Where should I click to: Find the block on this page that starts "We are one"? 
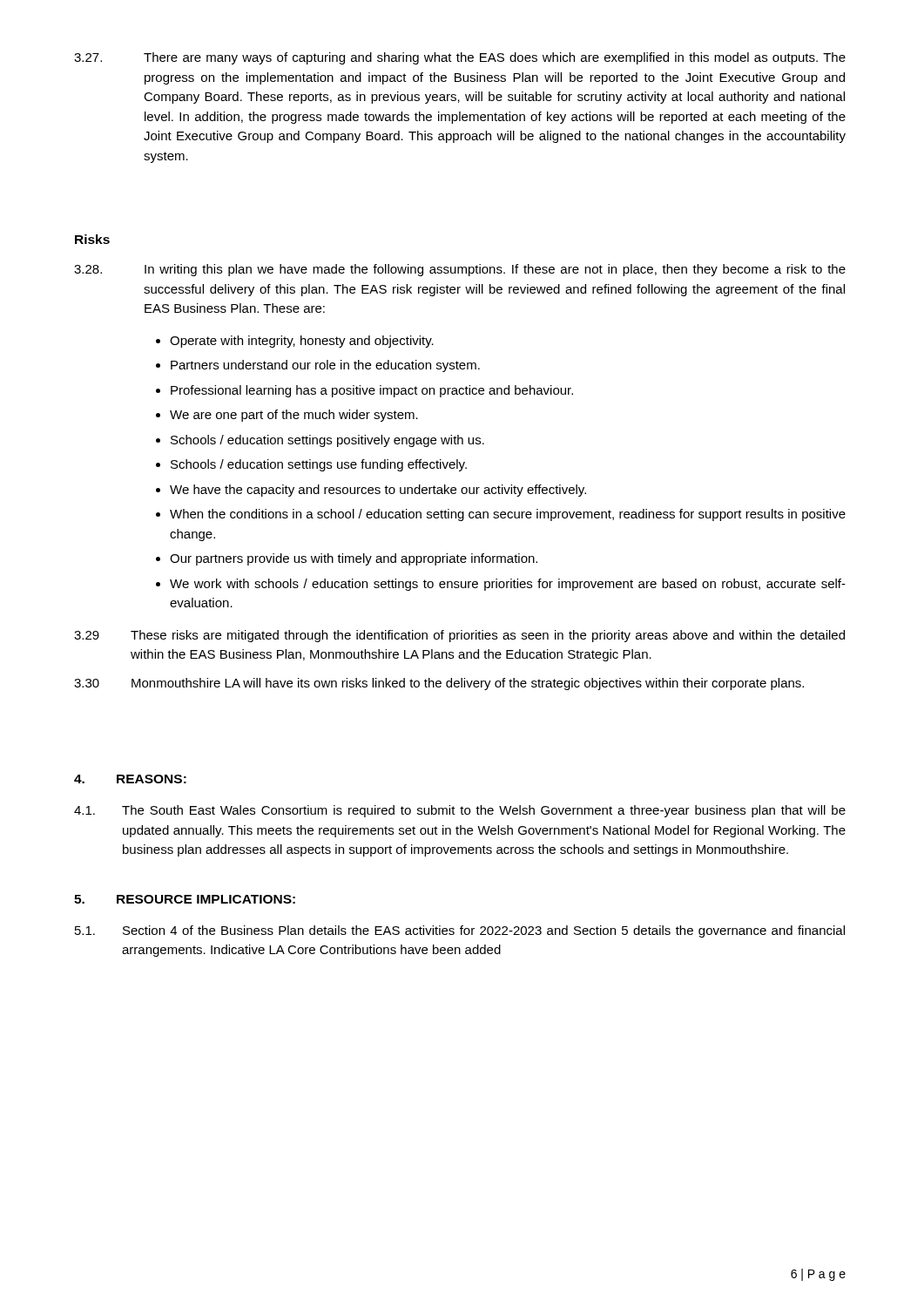294,414
